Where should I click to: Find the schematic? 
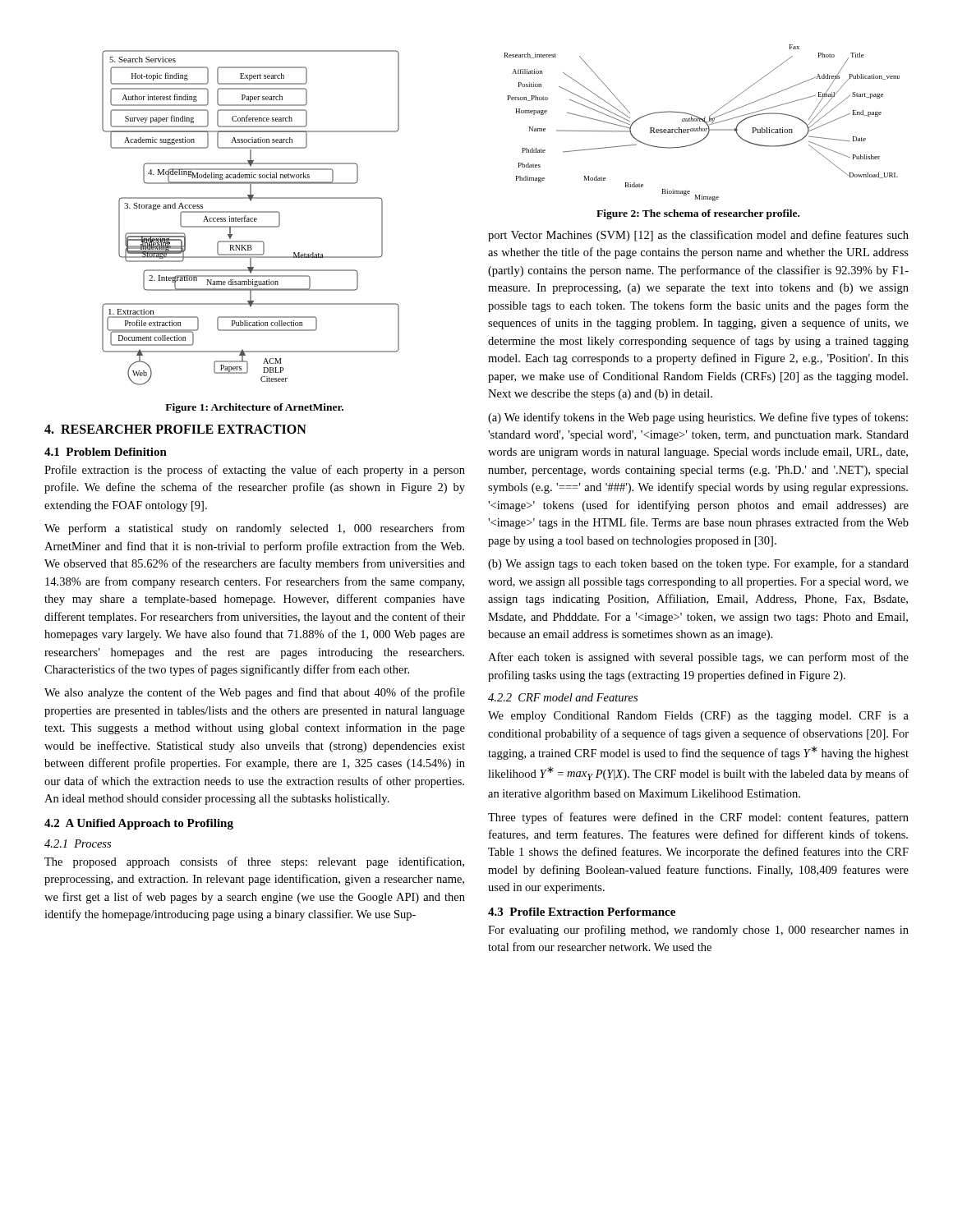[698, 122]
